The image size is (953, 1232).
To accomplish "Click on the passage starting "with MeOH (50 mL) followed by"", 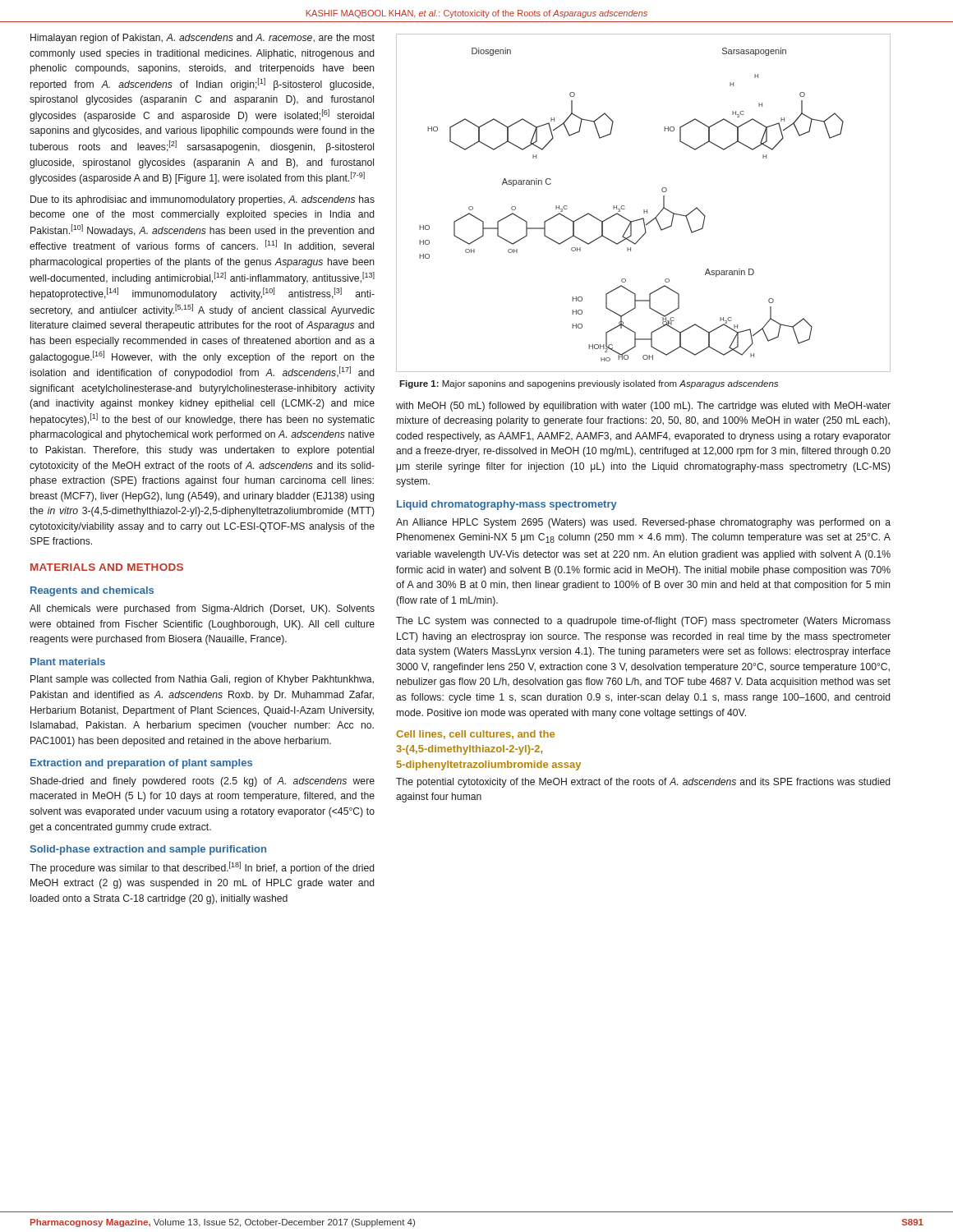I will tap(643, 444).
